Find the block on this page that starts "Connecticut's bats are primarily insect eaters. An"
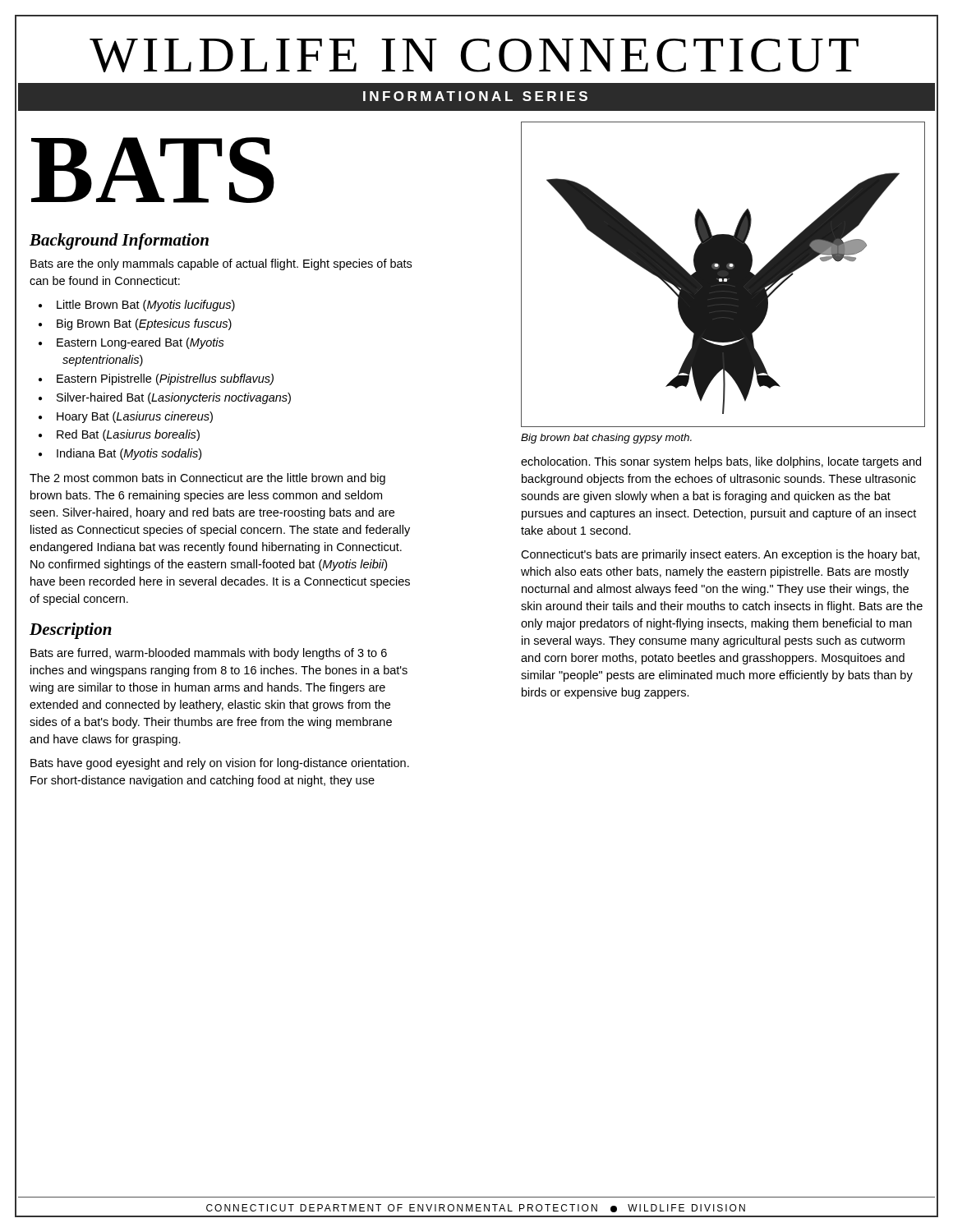 click(722, 624)
